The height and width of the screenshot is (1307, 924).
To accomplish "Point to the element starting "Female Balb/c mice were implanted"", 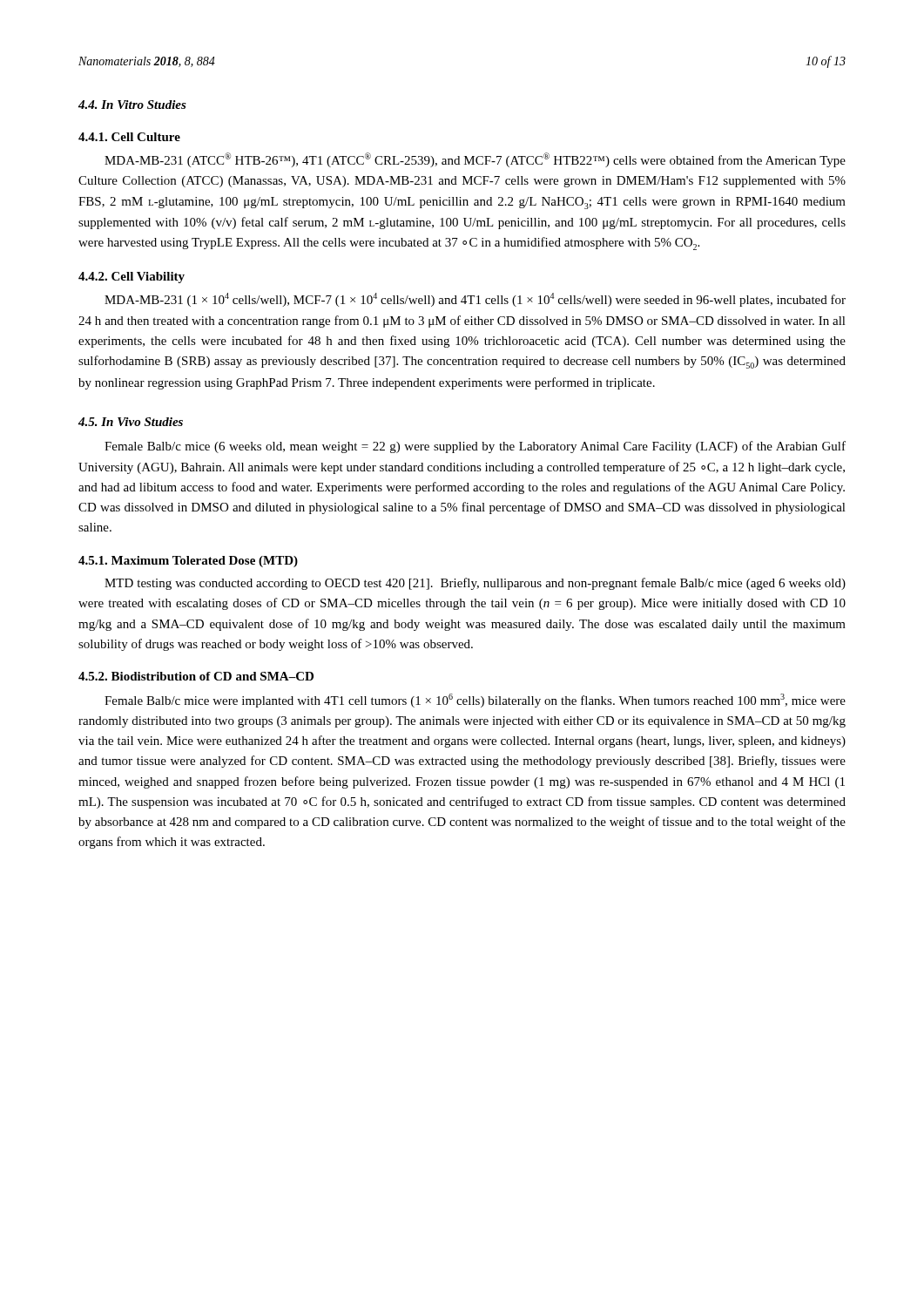I will (x=462, y=770).
